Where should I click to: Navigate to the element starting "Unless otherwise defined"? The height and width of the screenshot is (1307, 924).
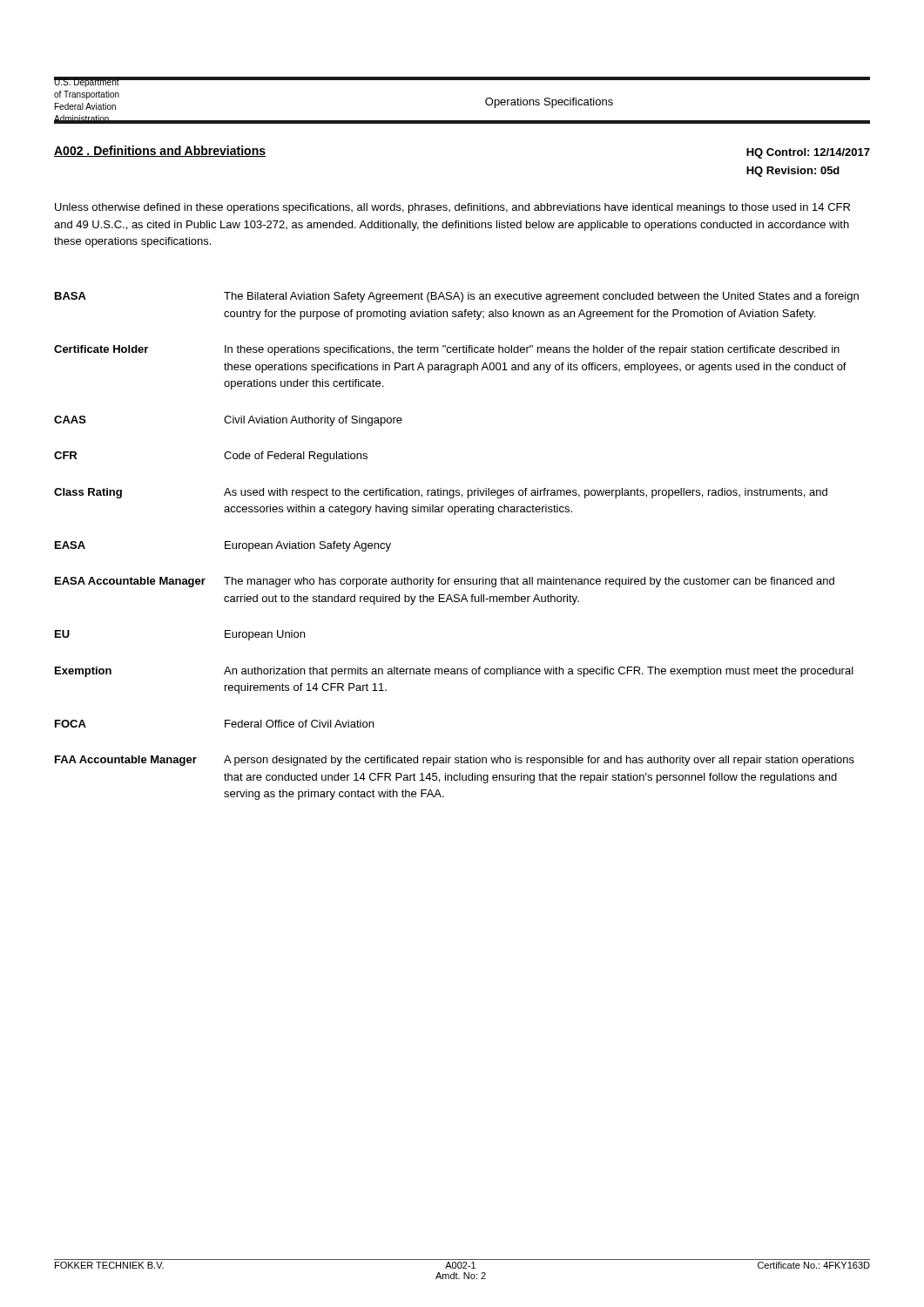(x=452, y=224)
